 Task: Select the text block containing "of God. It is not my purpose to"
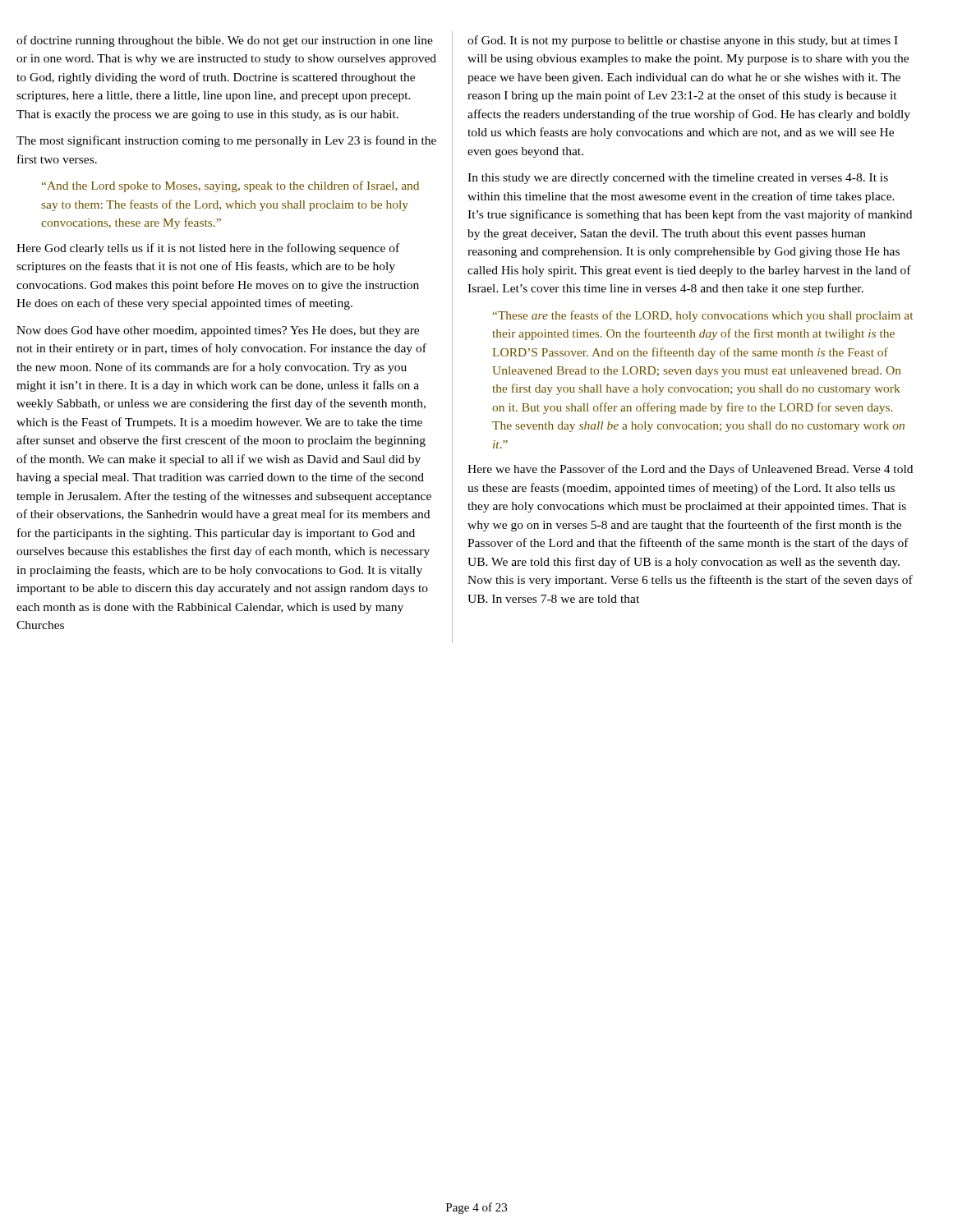(x=690, y=96)
